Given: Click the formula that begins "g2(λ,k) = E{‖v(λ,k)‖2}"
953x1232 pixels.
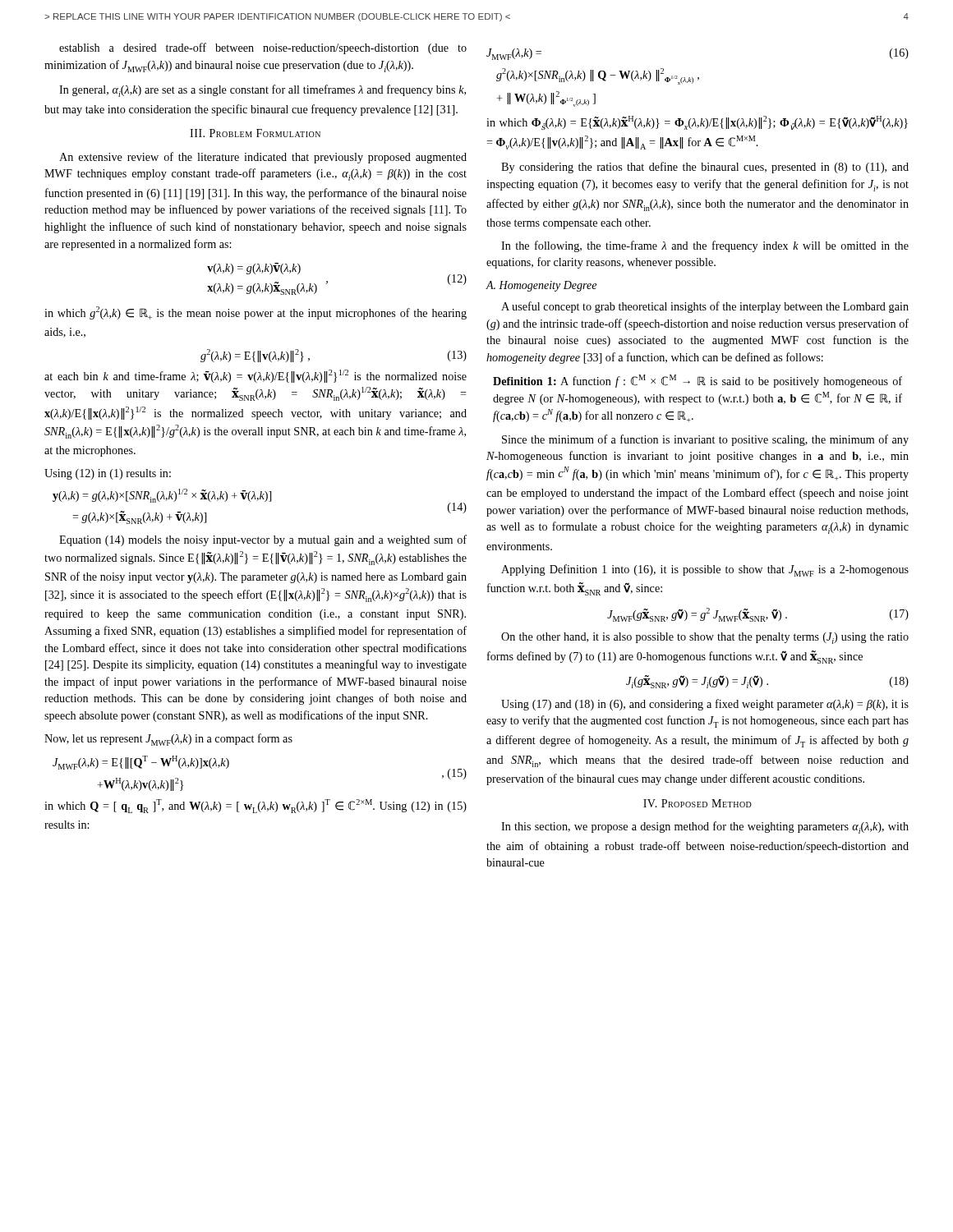Looking at the screenshot, I should pyautogui.click(x=253, y=355).
